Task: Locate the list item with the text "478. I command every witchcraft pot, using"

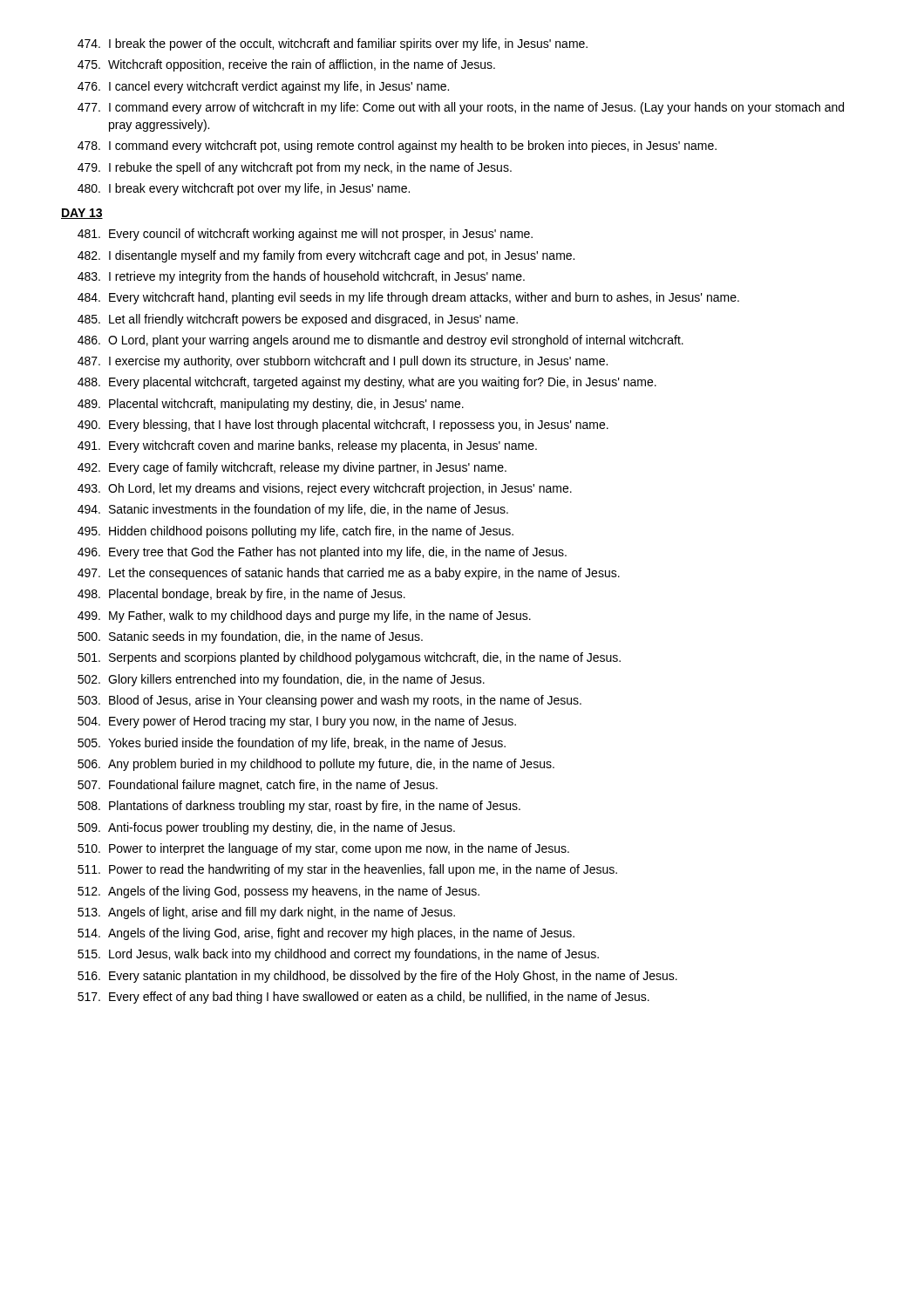Action: (x=462, y=146)
